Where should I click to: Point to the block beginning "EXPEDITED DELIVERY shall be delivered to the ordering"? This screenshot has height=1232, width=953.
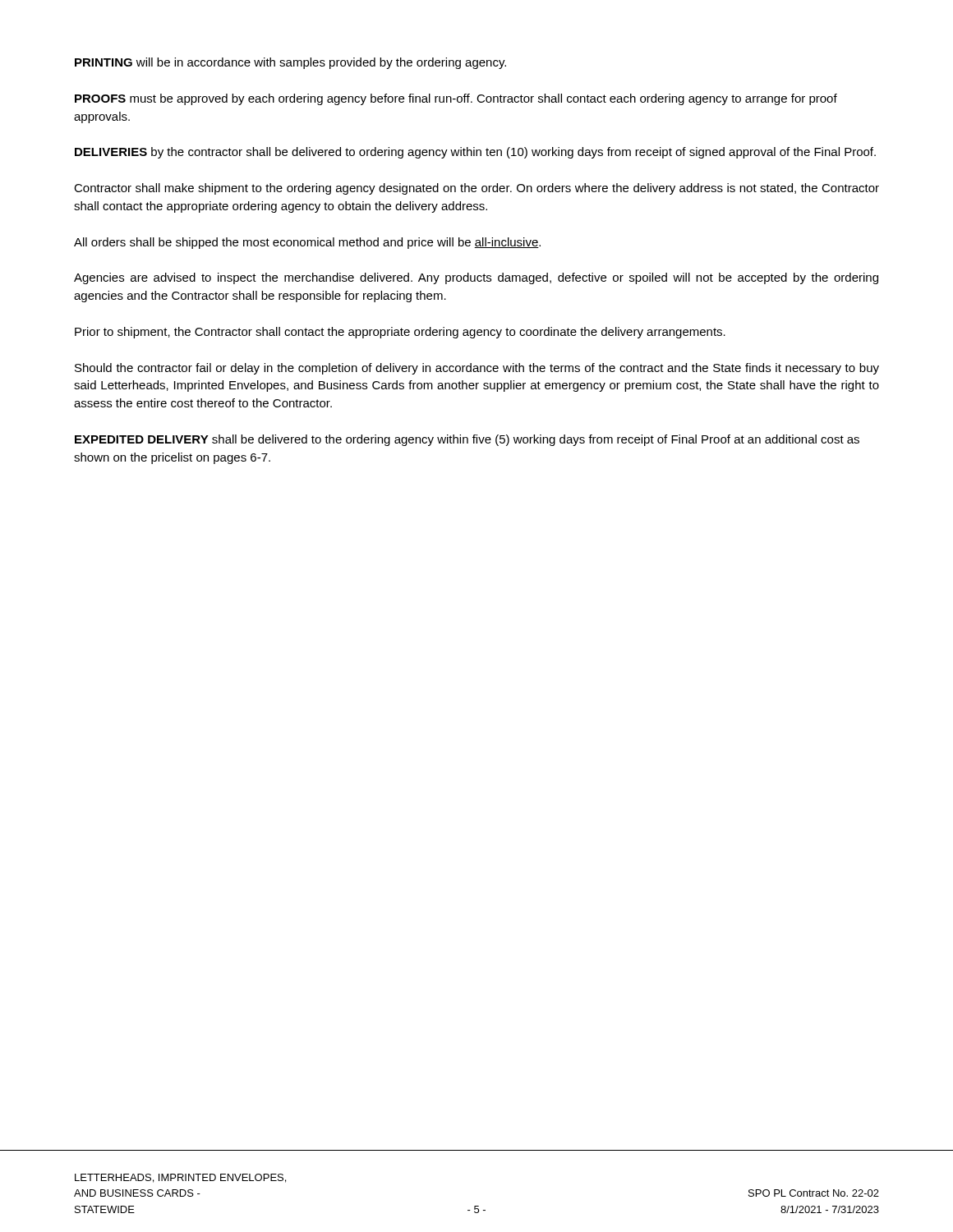(467, 448)
